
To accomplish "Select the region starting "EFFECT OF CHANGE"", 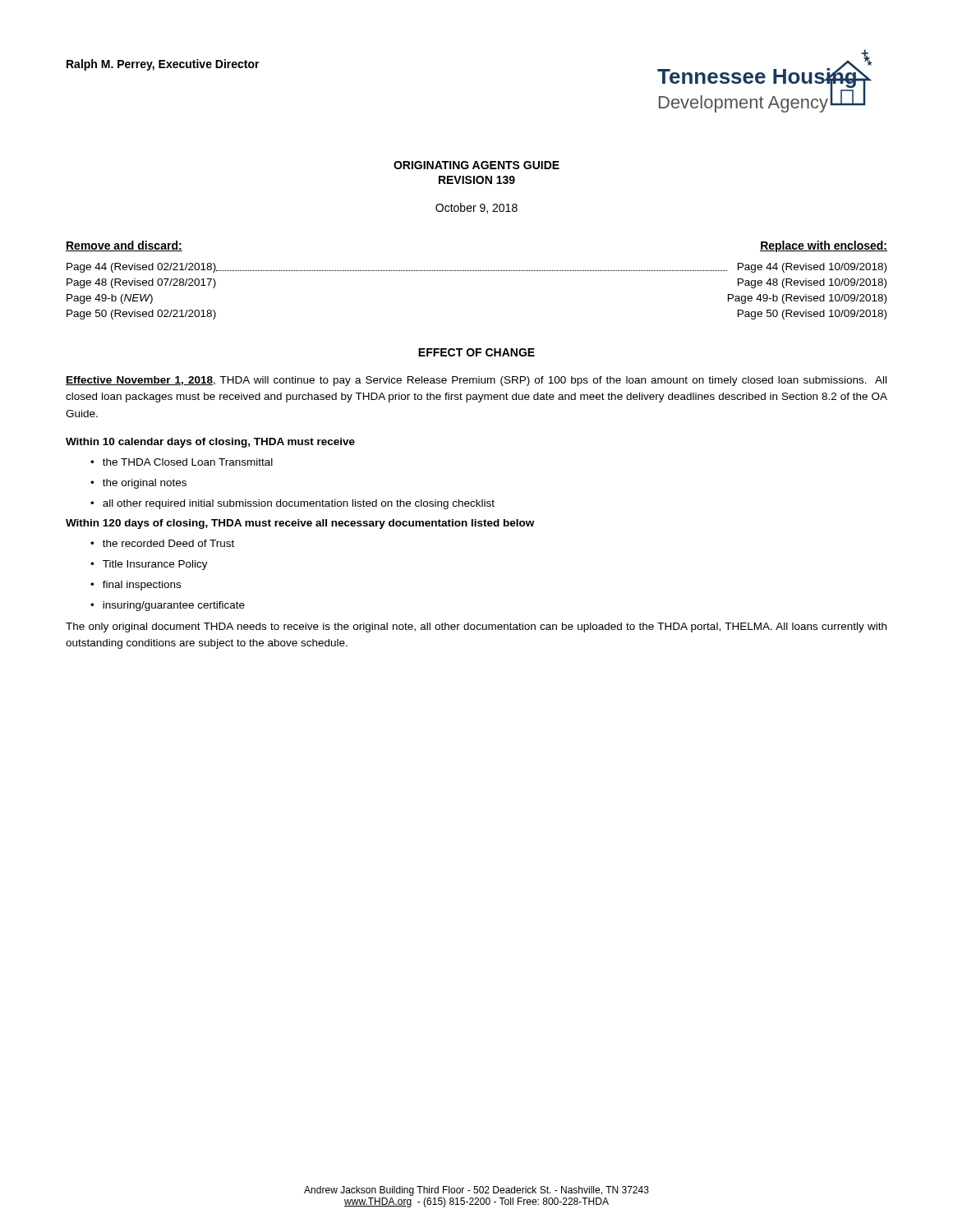I will coord(476,352).
